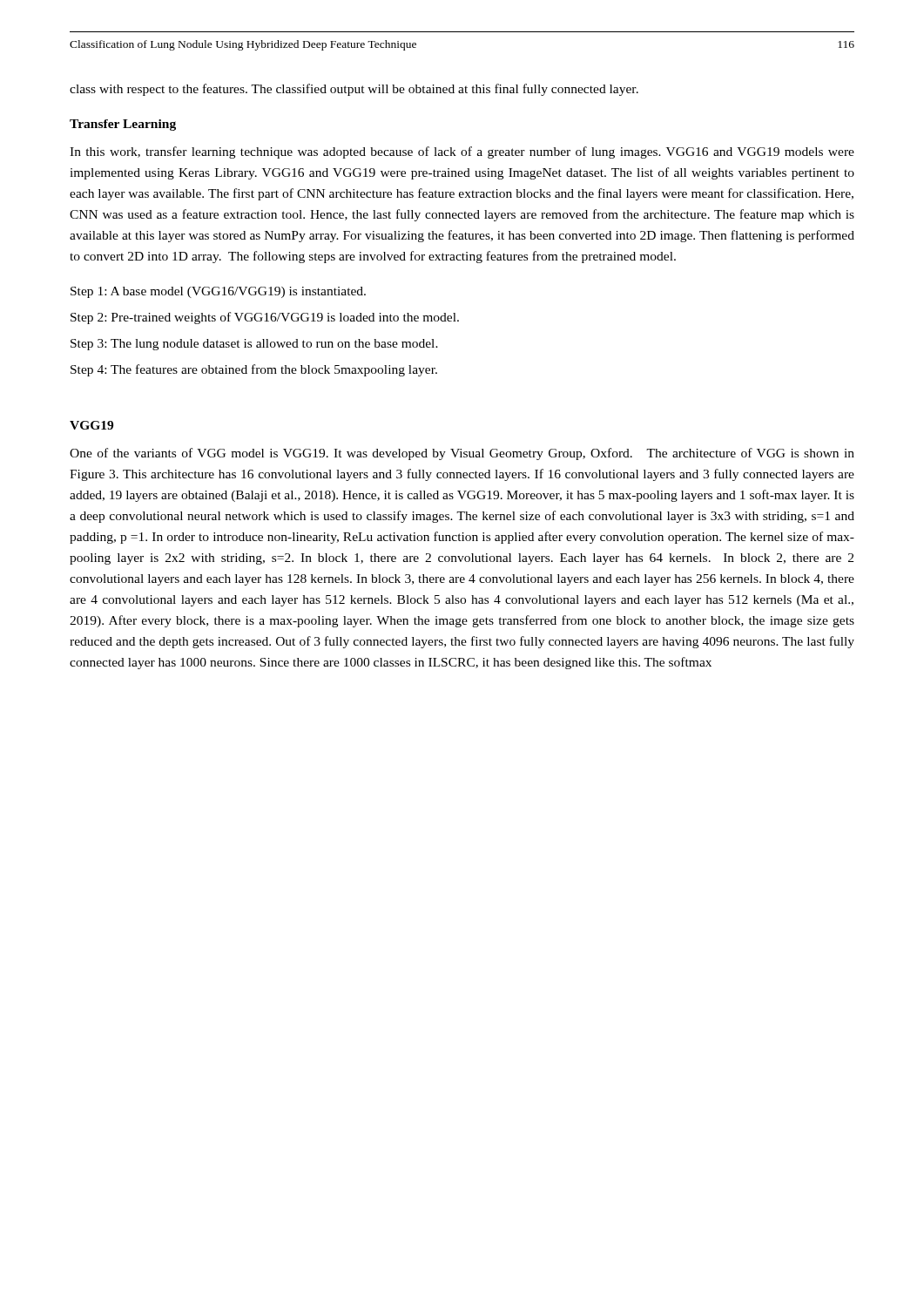Point to "Transfer Learning"

123,123
